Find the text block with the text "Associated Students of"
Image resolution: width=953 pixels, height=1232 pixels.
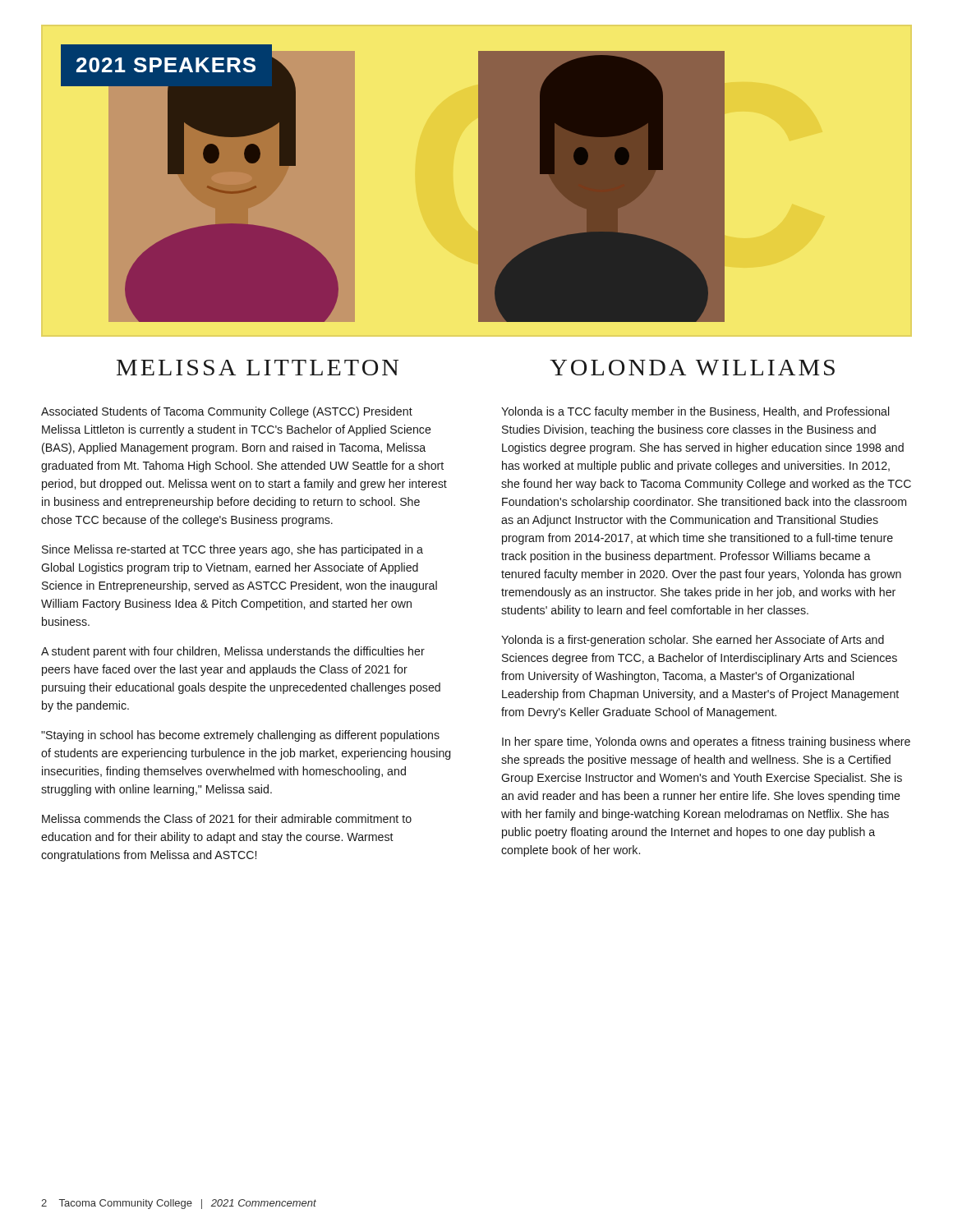click(244, 466)
